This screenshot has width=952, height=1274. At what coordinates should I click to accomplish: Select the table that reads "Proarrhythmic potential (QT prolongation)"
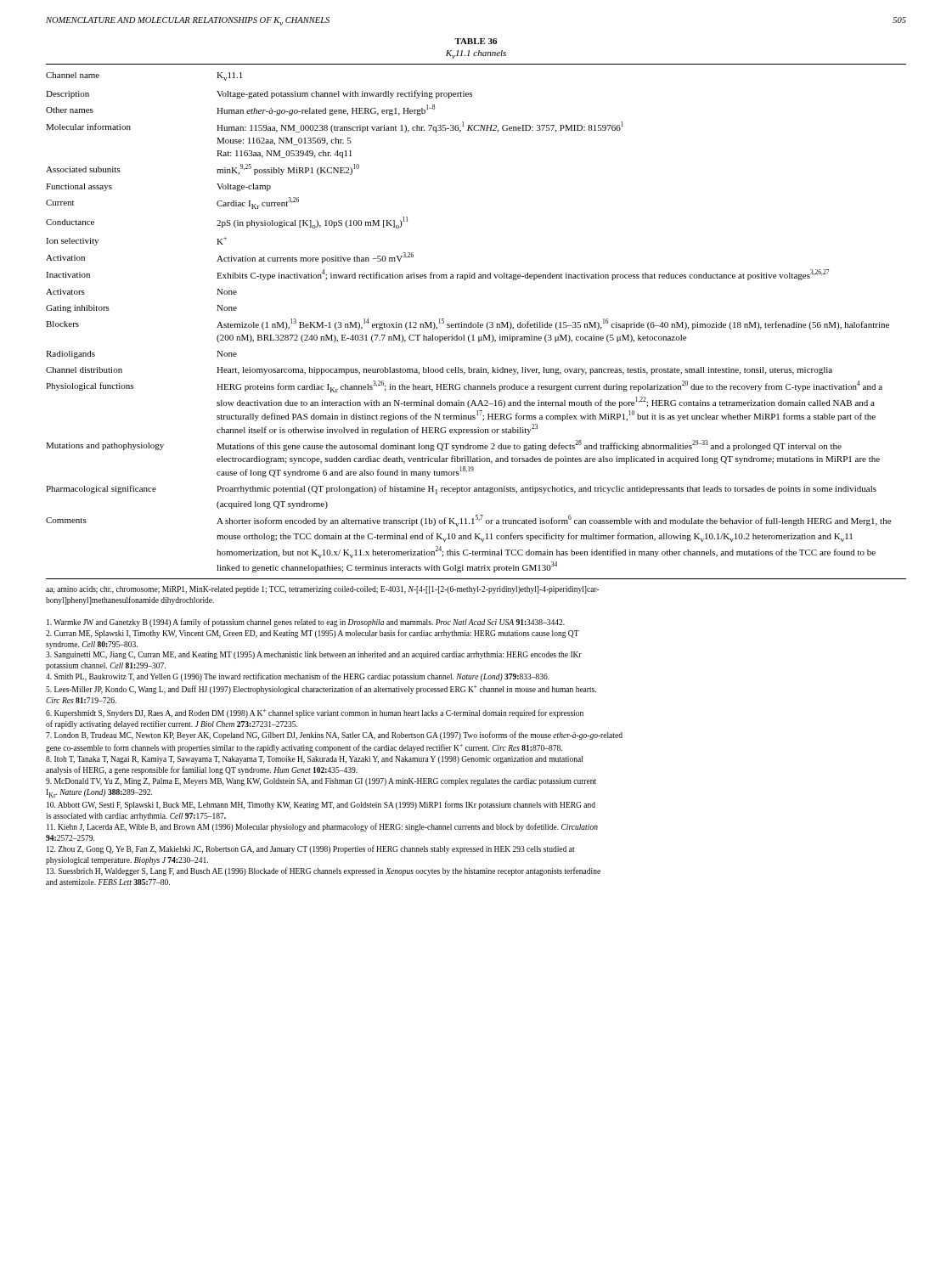coord(476,322)
